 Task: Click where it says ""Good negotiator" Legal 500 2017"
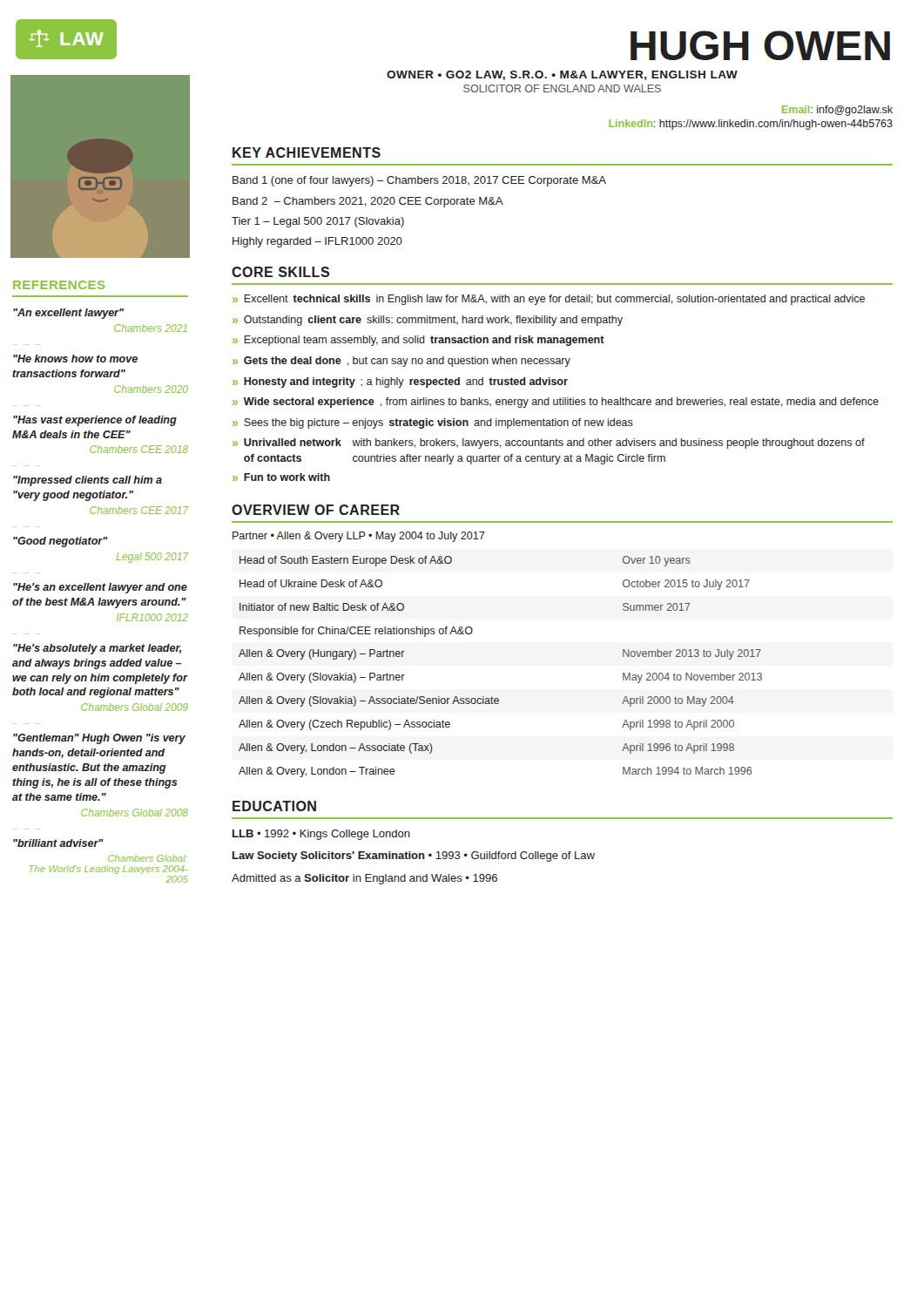tap(100, 549)
